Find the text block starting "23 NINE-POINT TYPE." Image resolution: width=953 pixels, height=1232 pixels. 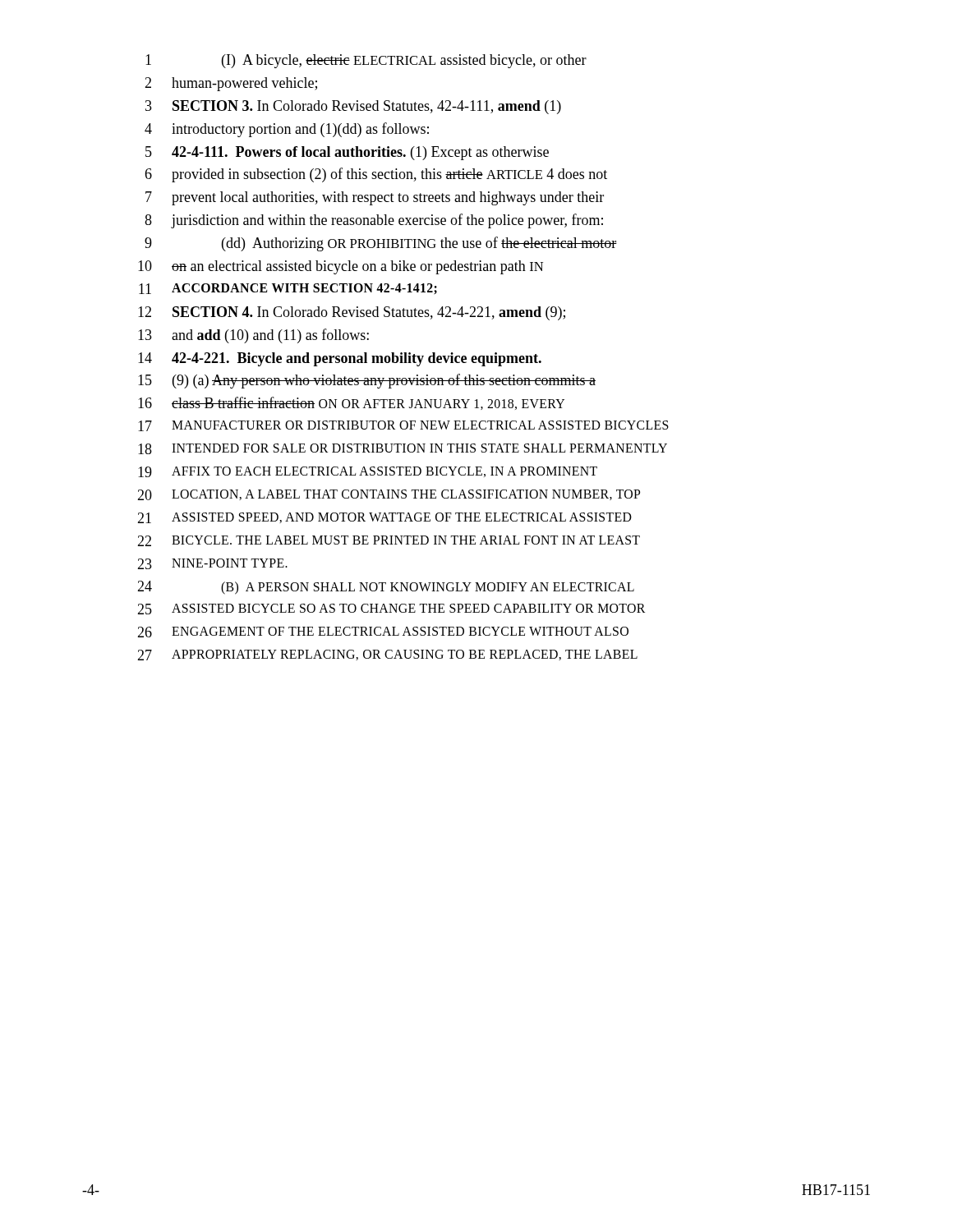(212, 564)
